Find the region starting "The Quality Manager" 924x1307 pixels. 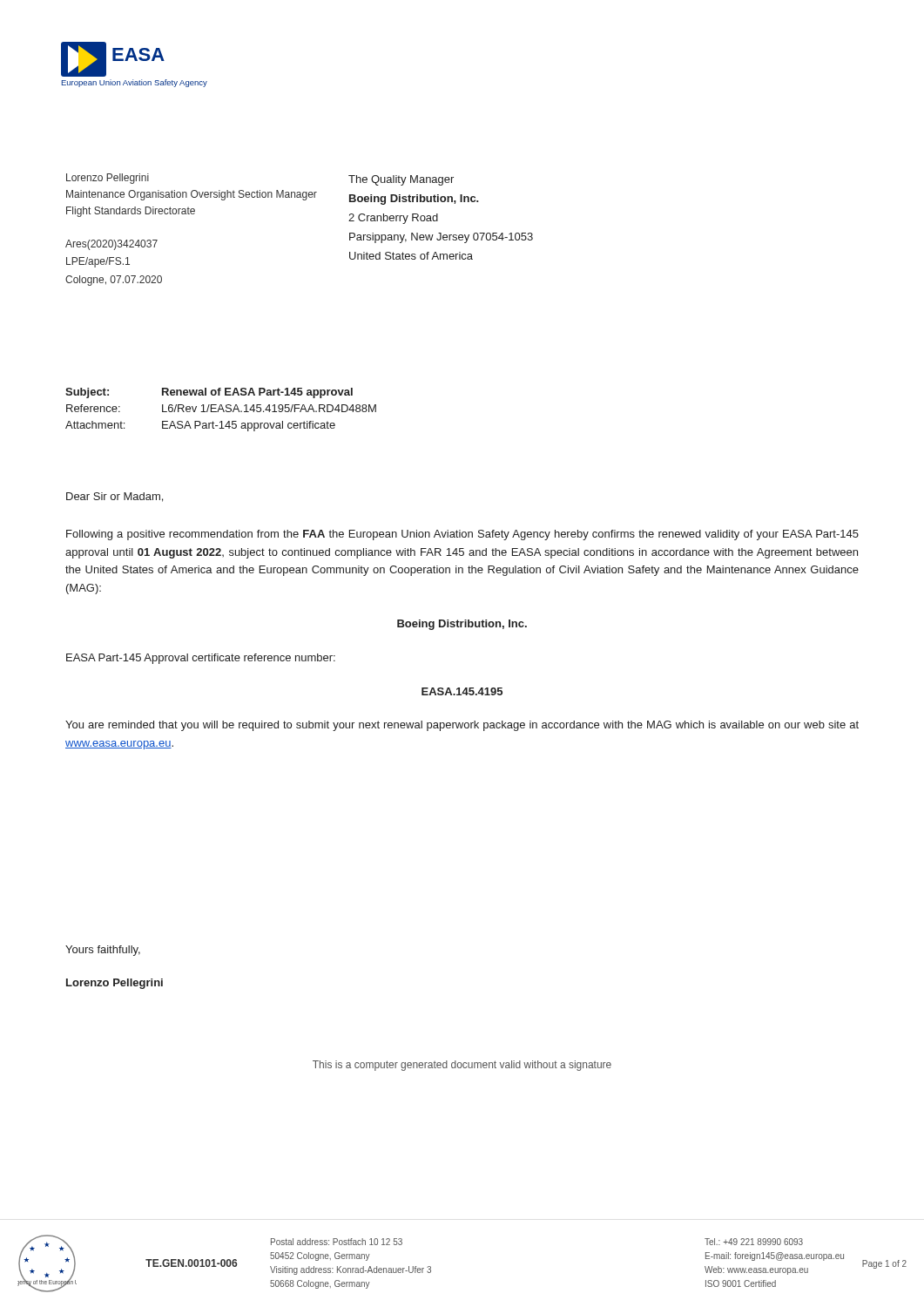441,218
